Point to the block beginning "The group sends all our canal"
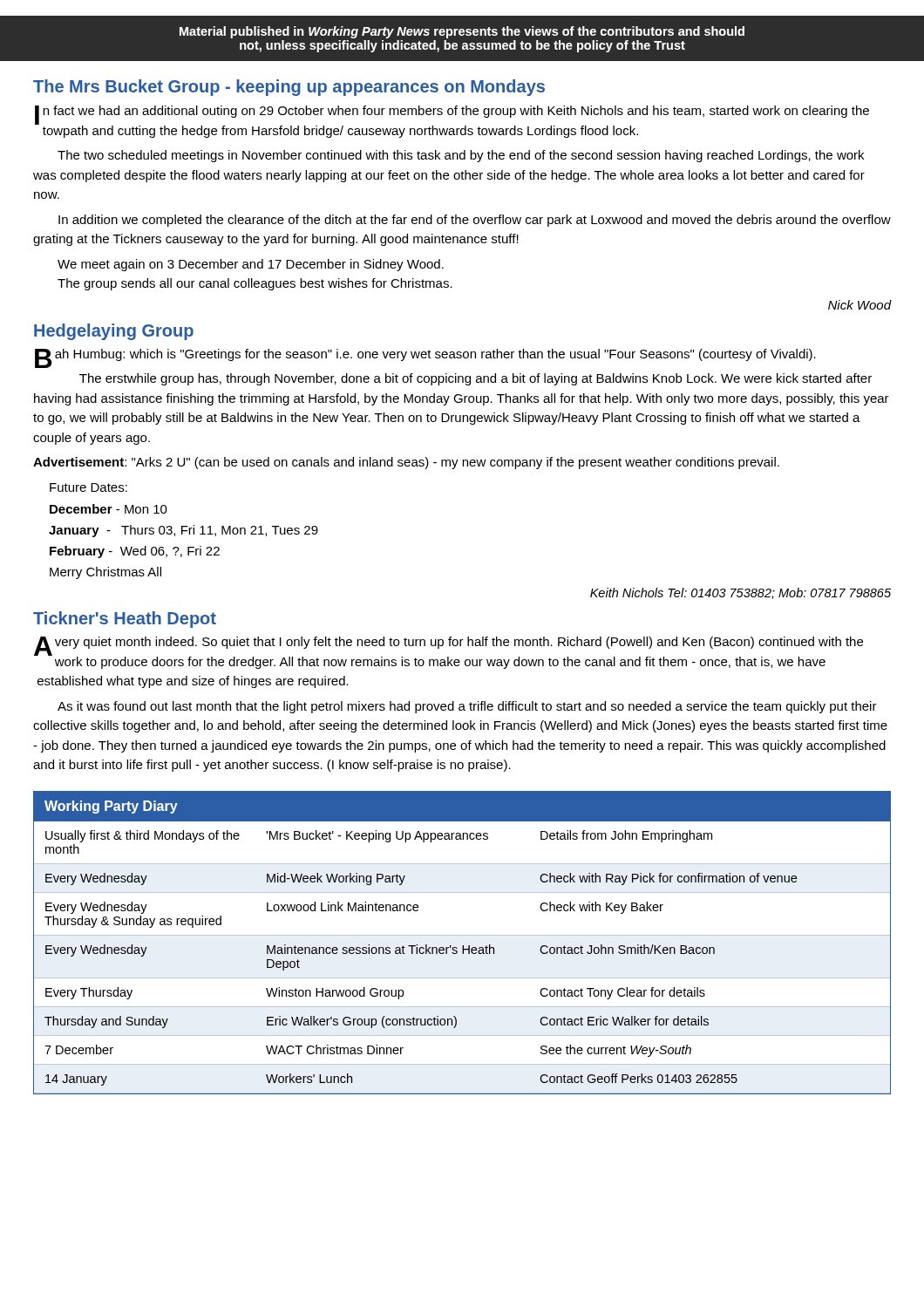The image size is (924, 1308). tap(255, 283)
